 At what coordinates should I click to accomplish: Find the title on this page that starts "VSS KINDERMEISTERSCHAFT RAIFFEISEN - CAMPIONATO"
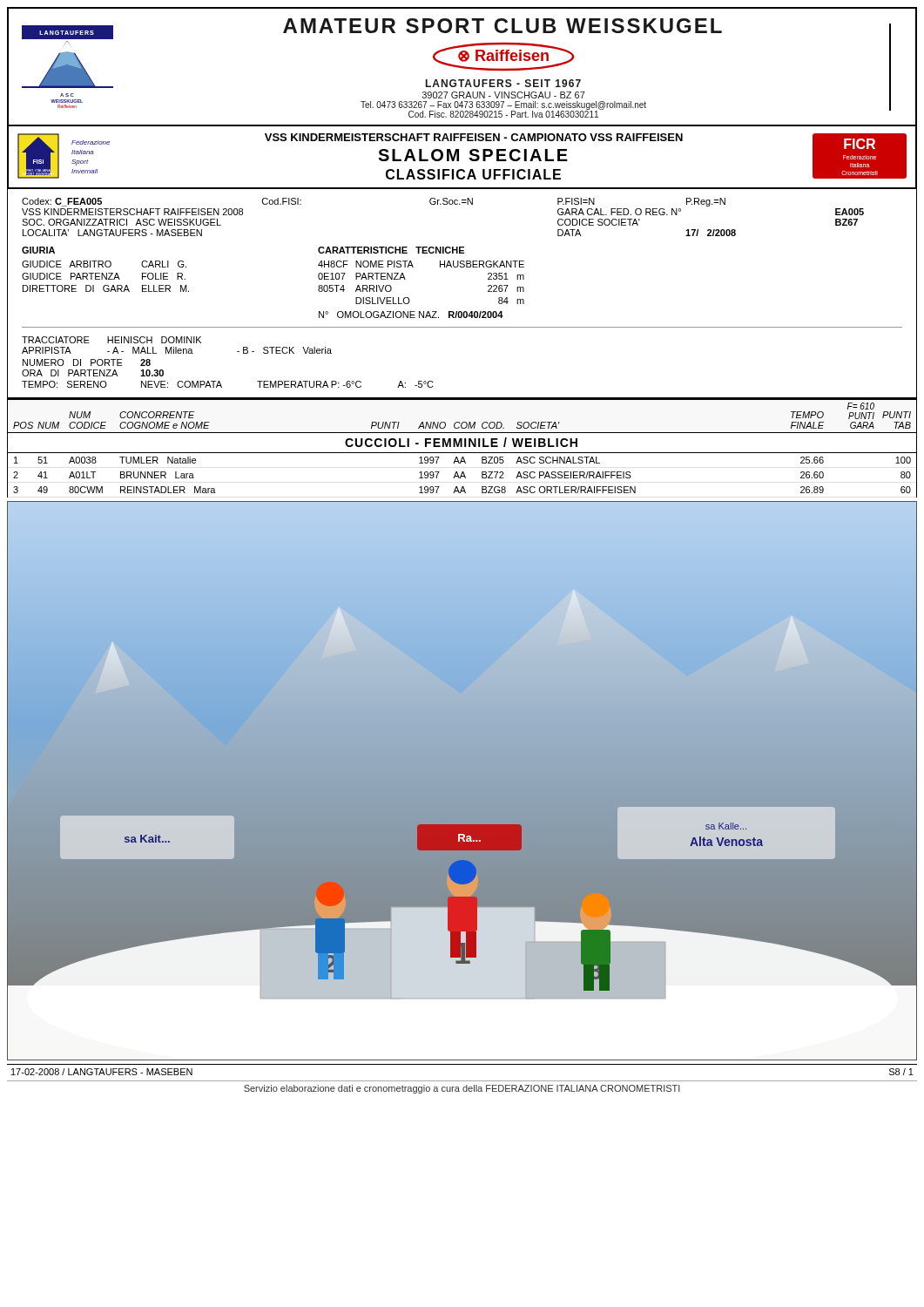[474, 157]
